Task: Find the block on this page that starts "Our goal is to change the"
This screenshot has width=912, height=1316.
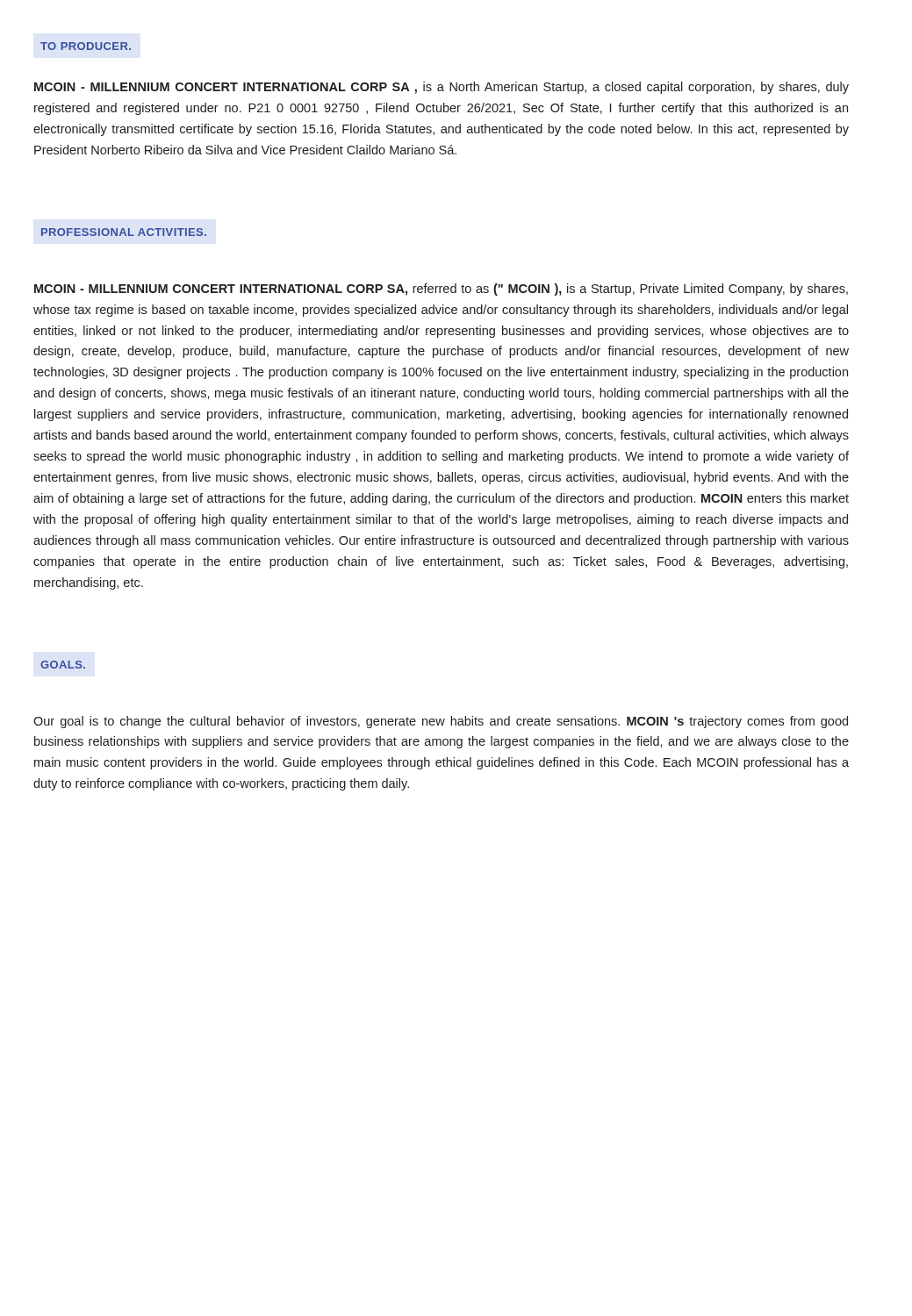Action: (441, 752)
